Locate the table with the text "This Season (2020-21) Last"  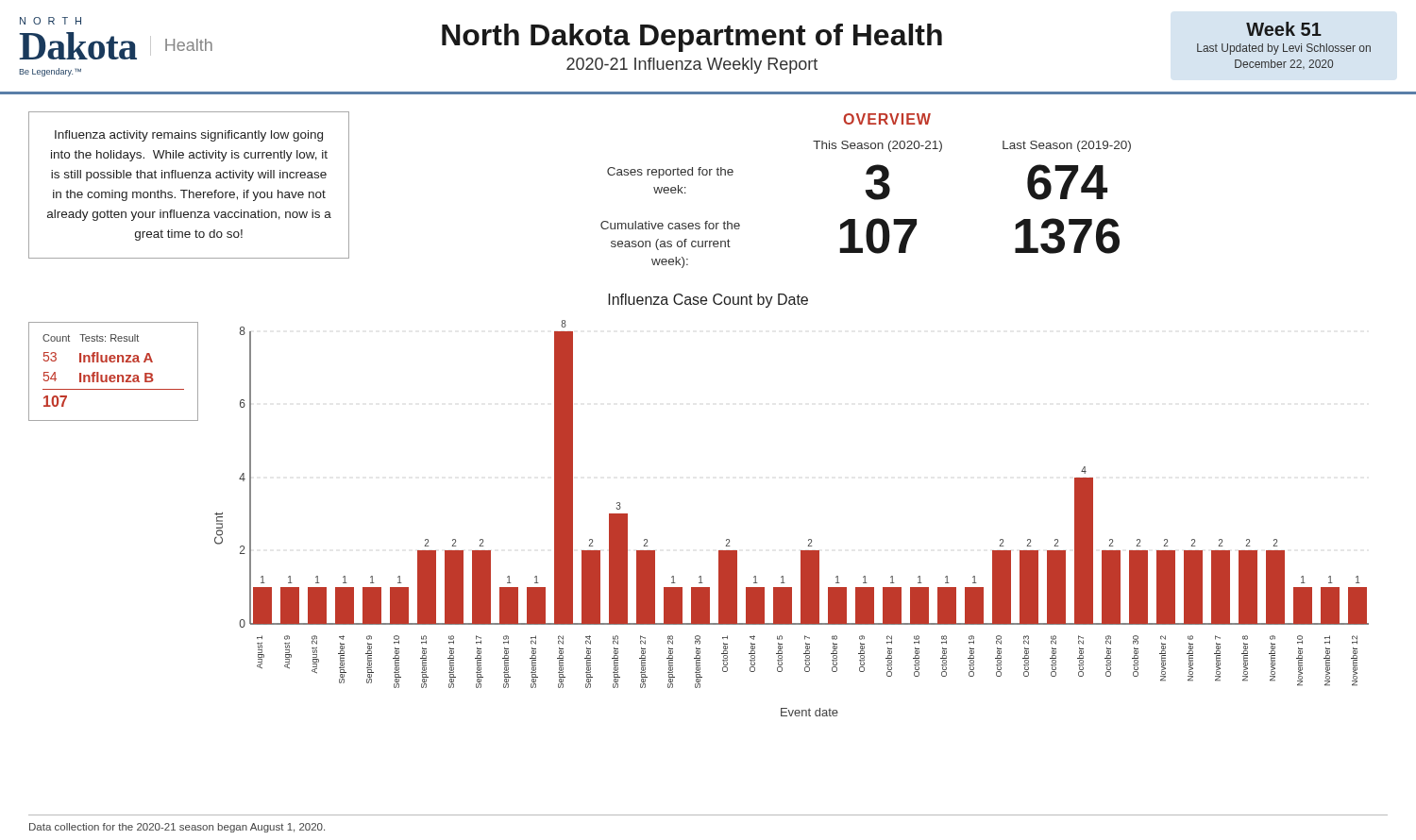887,206
